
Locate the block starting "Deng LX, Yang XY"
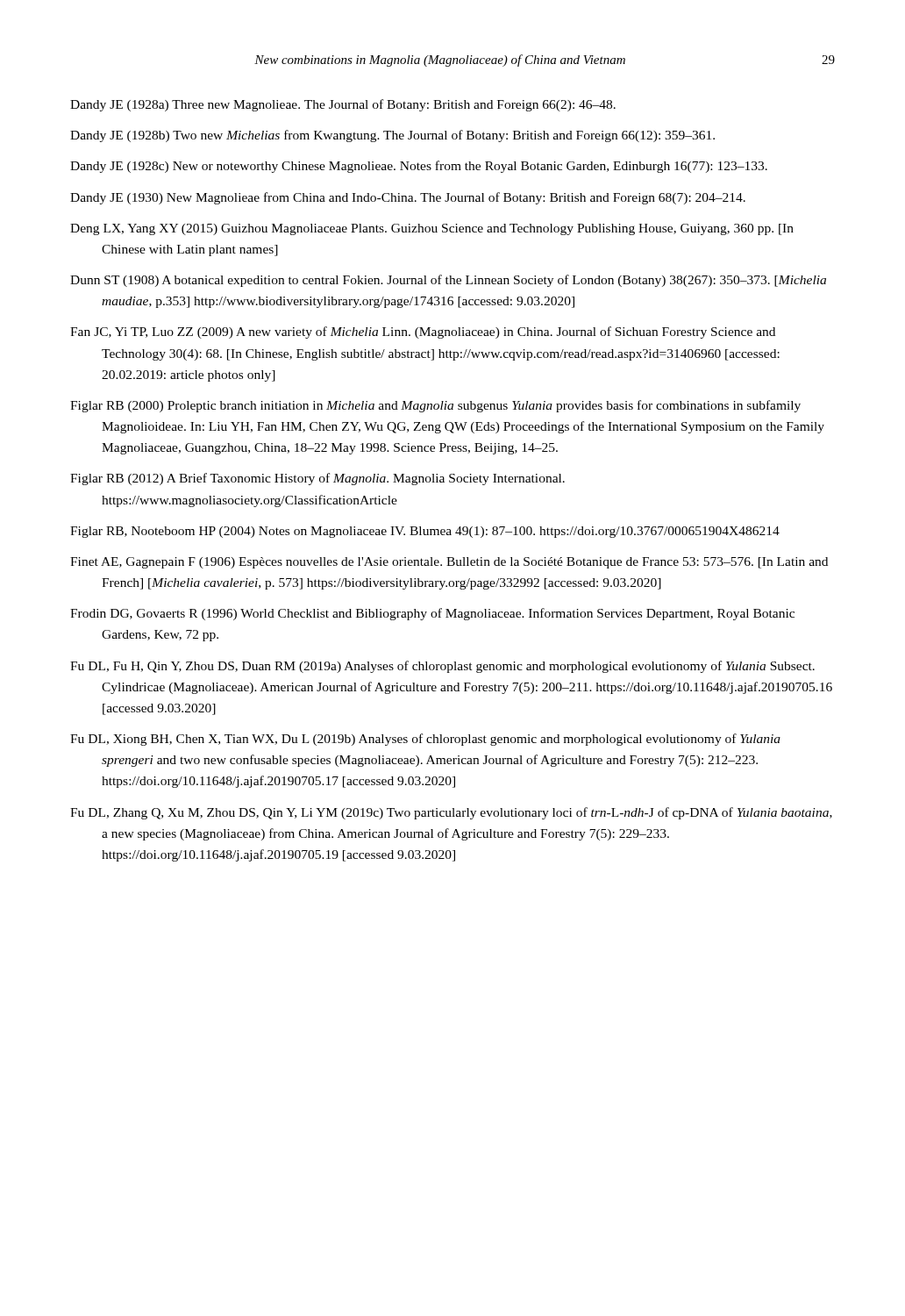pos(452,239)
